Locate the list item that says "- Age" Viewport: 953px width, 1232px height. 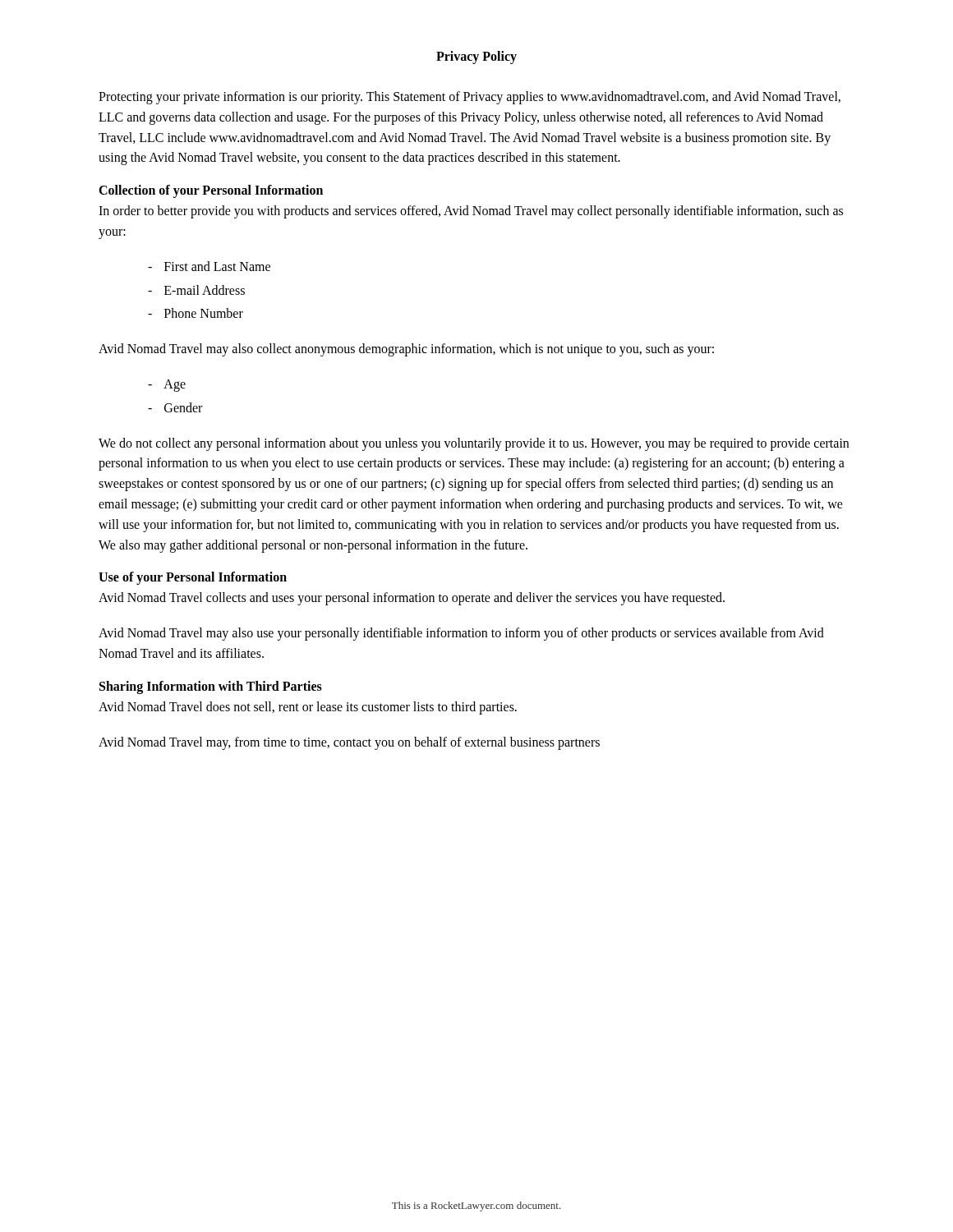coord(167,385)
